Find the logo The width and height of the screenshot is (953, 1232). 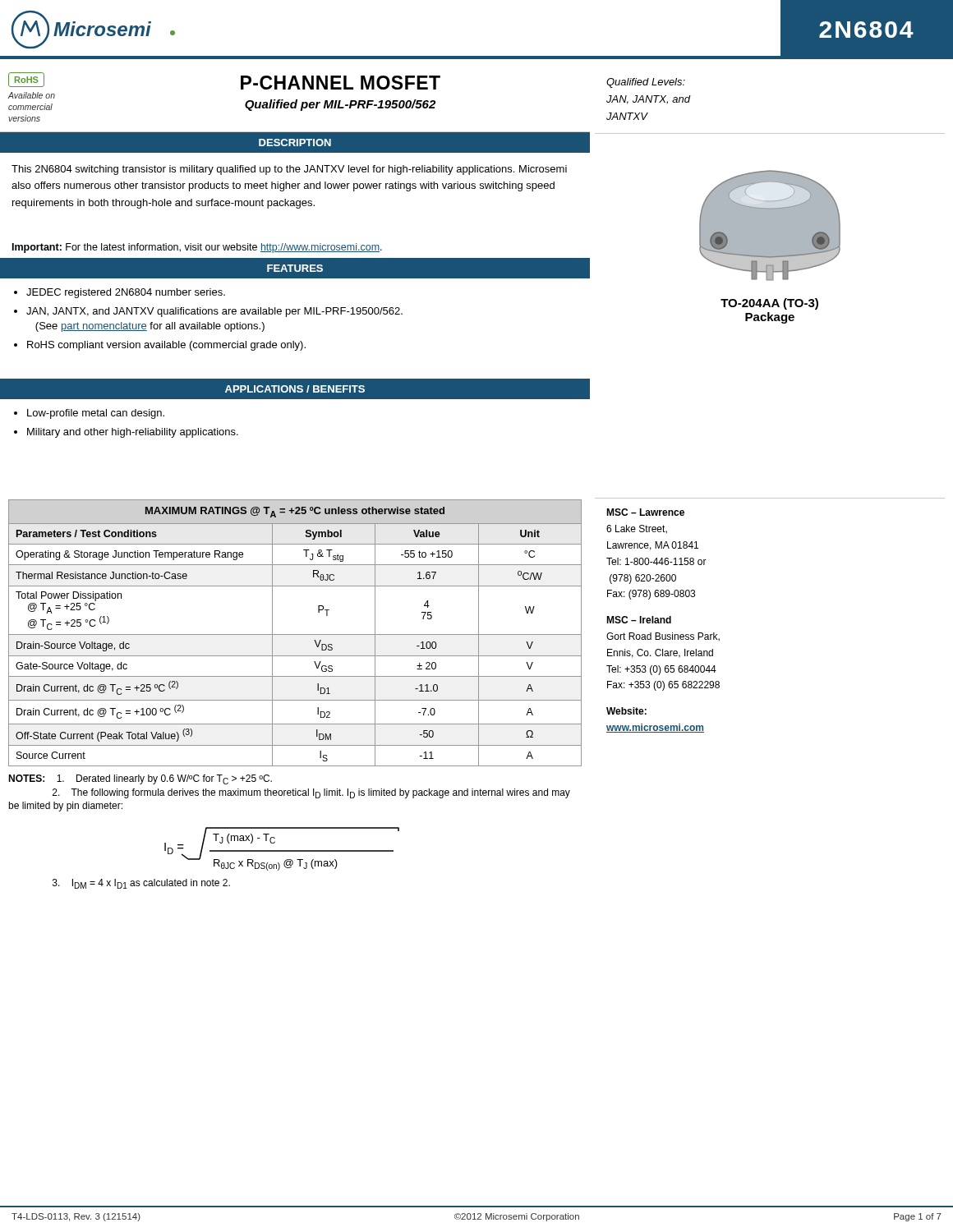coord(94,29)
